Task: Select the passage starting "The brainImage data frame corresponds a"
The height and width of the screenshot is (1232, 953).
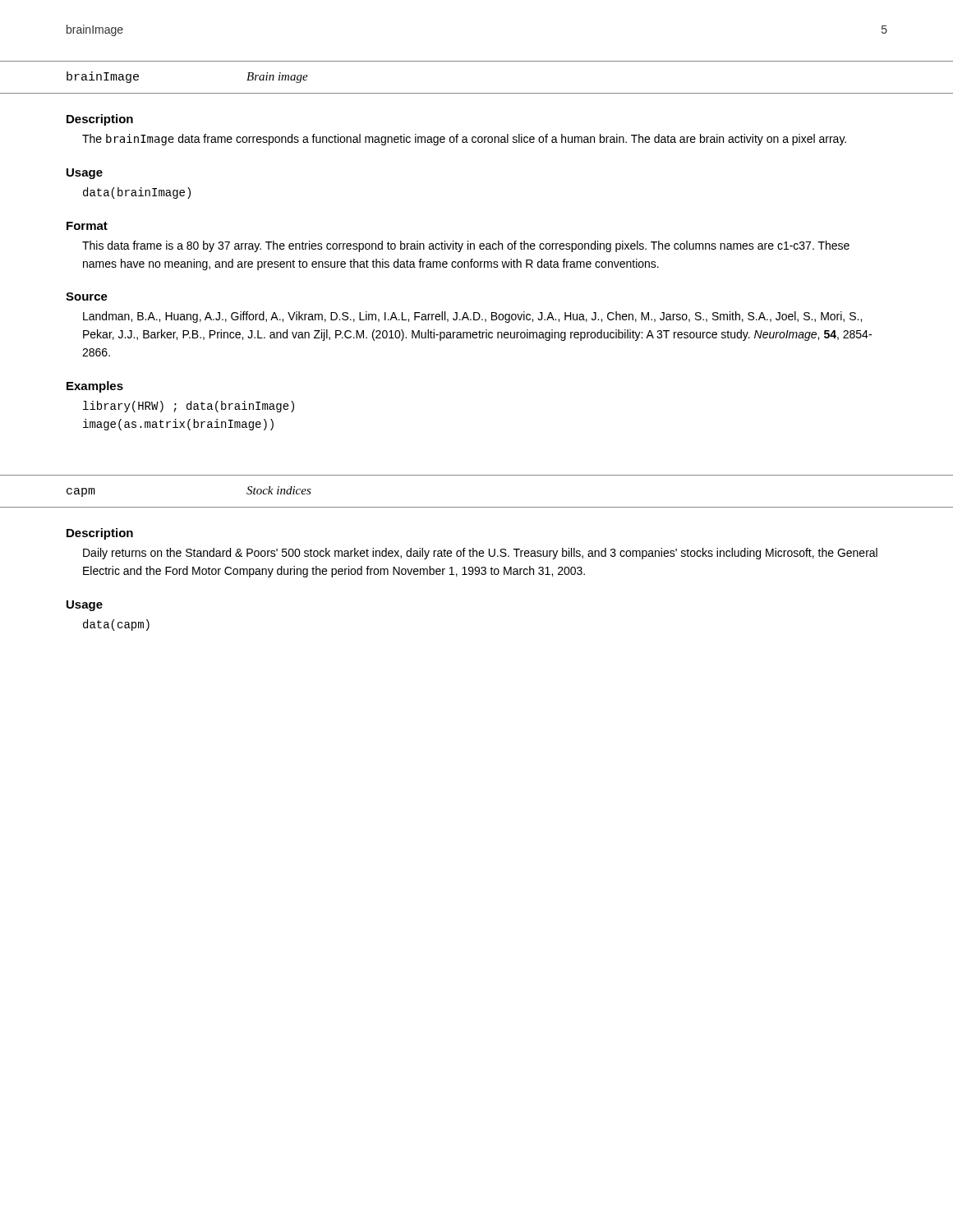Action: (465, 139)
